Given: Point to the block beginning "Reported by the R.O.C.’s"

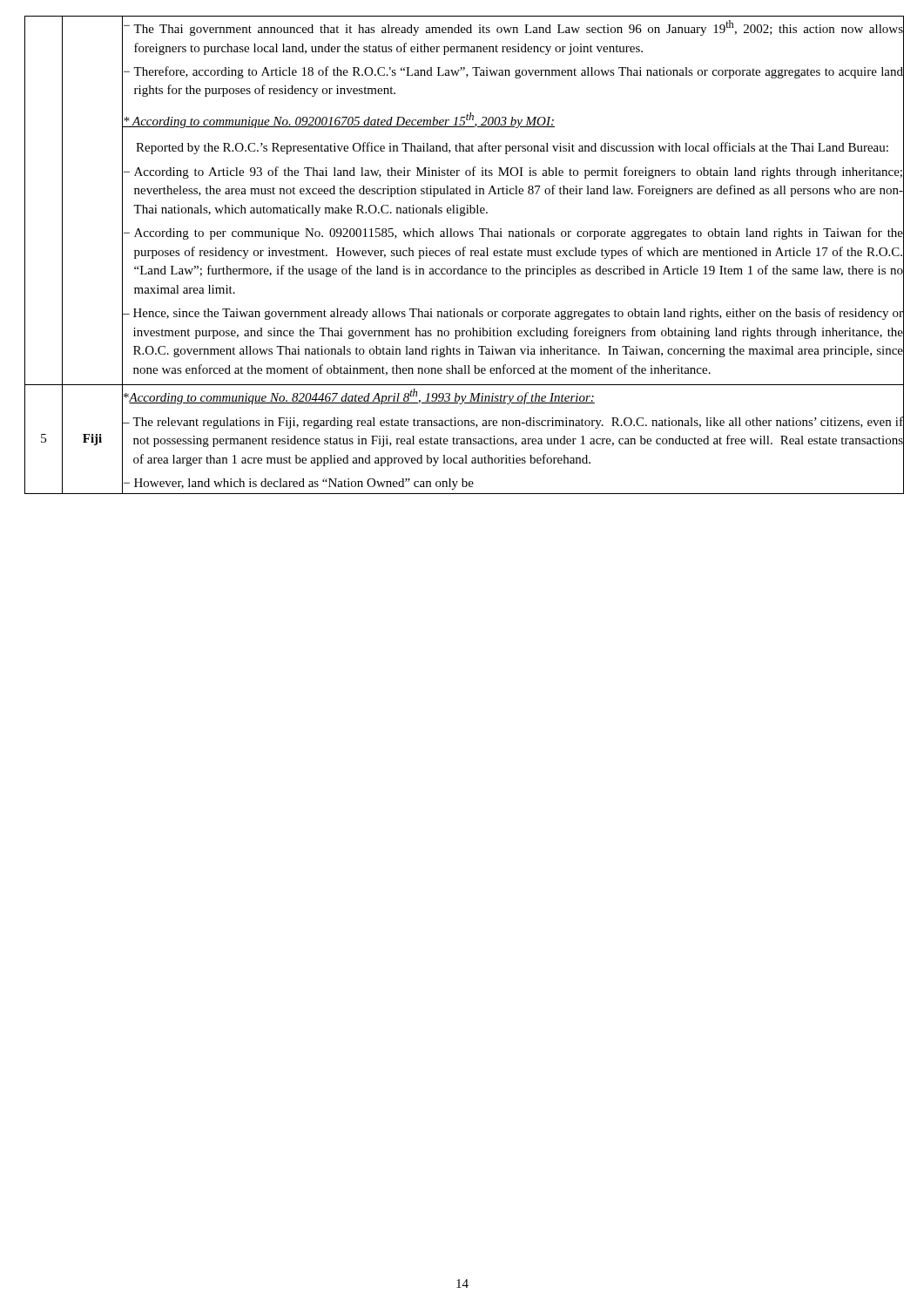Looking at the screenshot, I should click(506, 147).
